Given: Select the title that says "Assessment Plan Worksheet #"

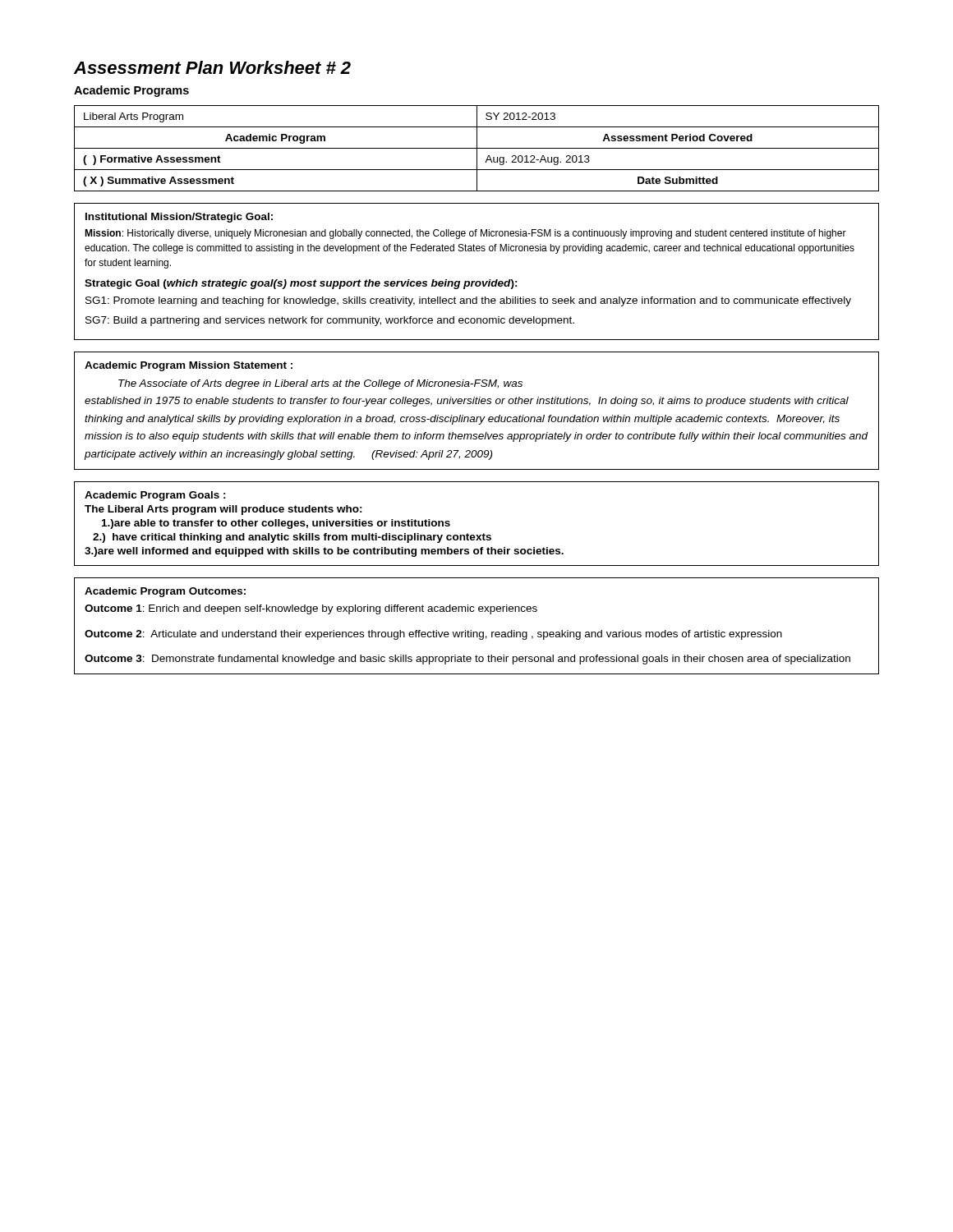Looking at the screenshot, I should tap(212, 68).
